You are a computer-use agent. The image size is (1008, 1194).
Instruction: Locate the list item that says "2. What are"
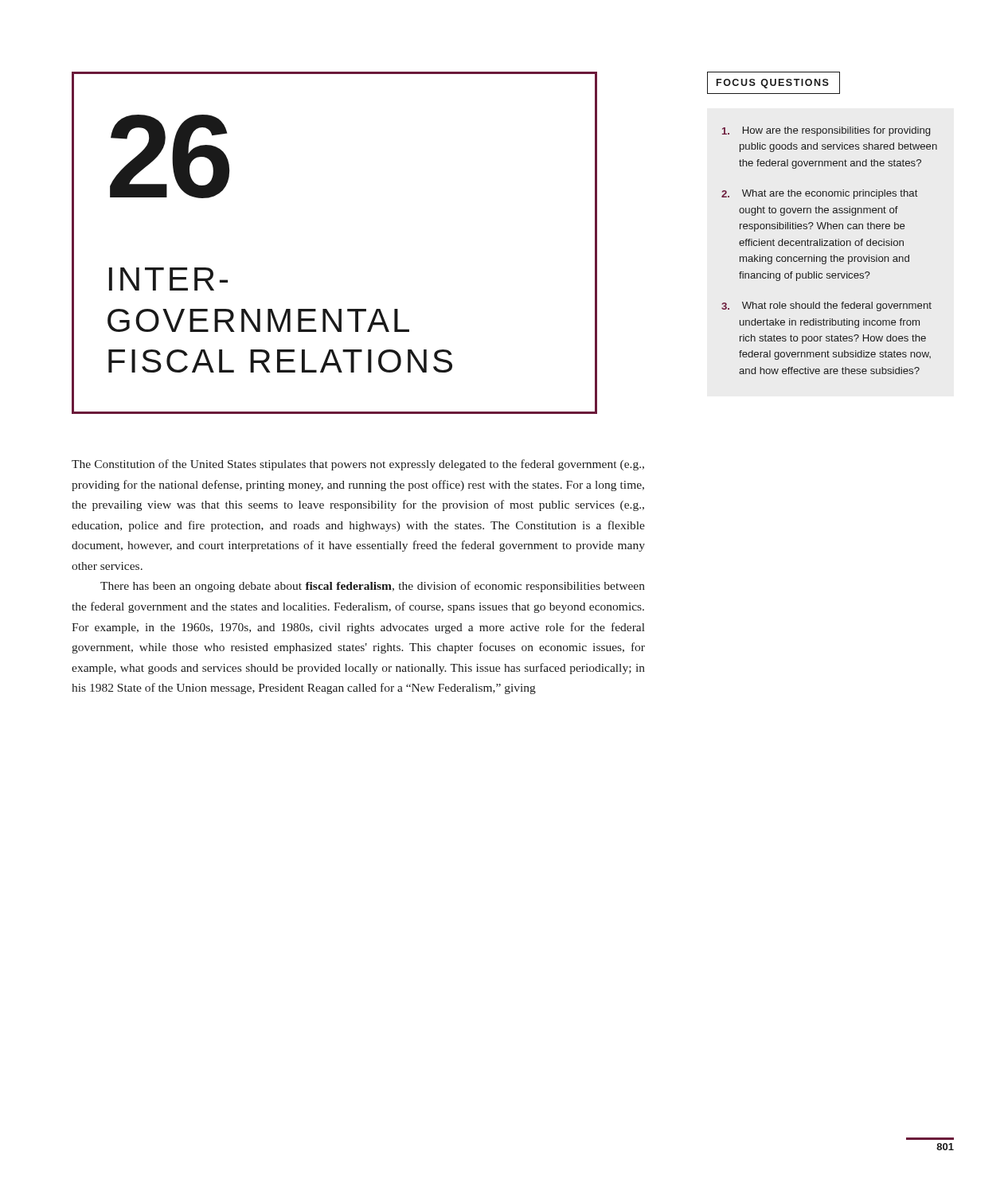click(830, 235)
